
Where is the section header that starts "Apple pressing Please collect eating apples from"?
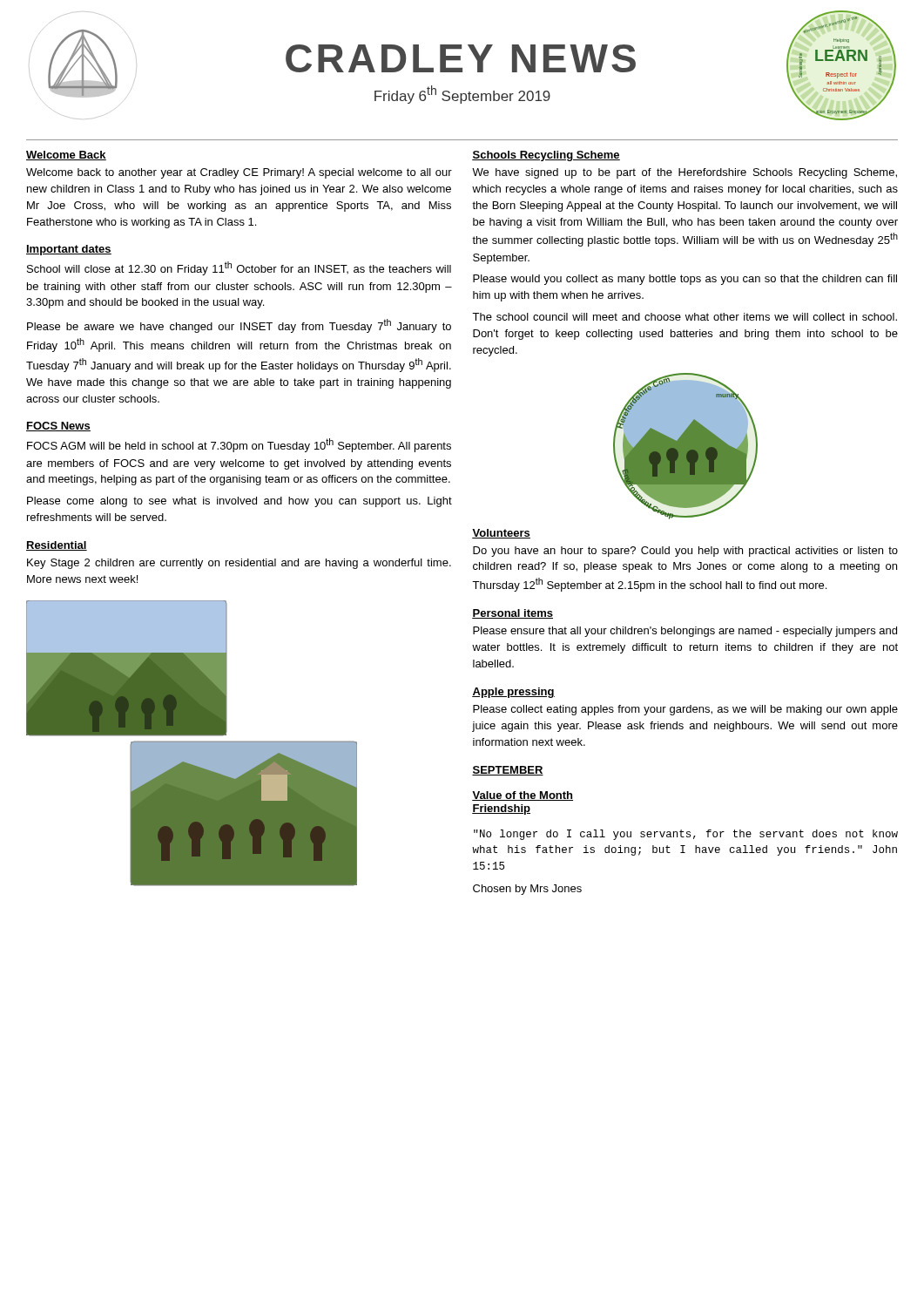(x=685, y=718)
